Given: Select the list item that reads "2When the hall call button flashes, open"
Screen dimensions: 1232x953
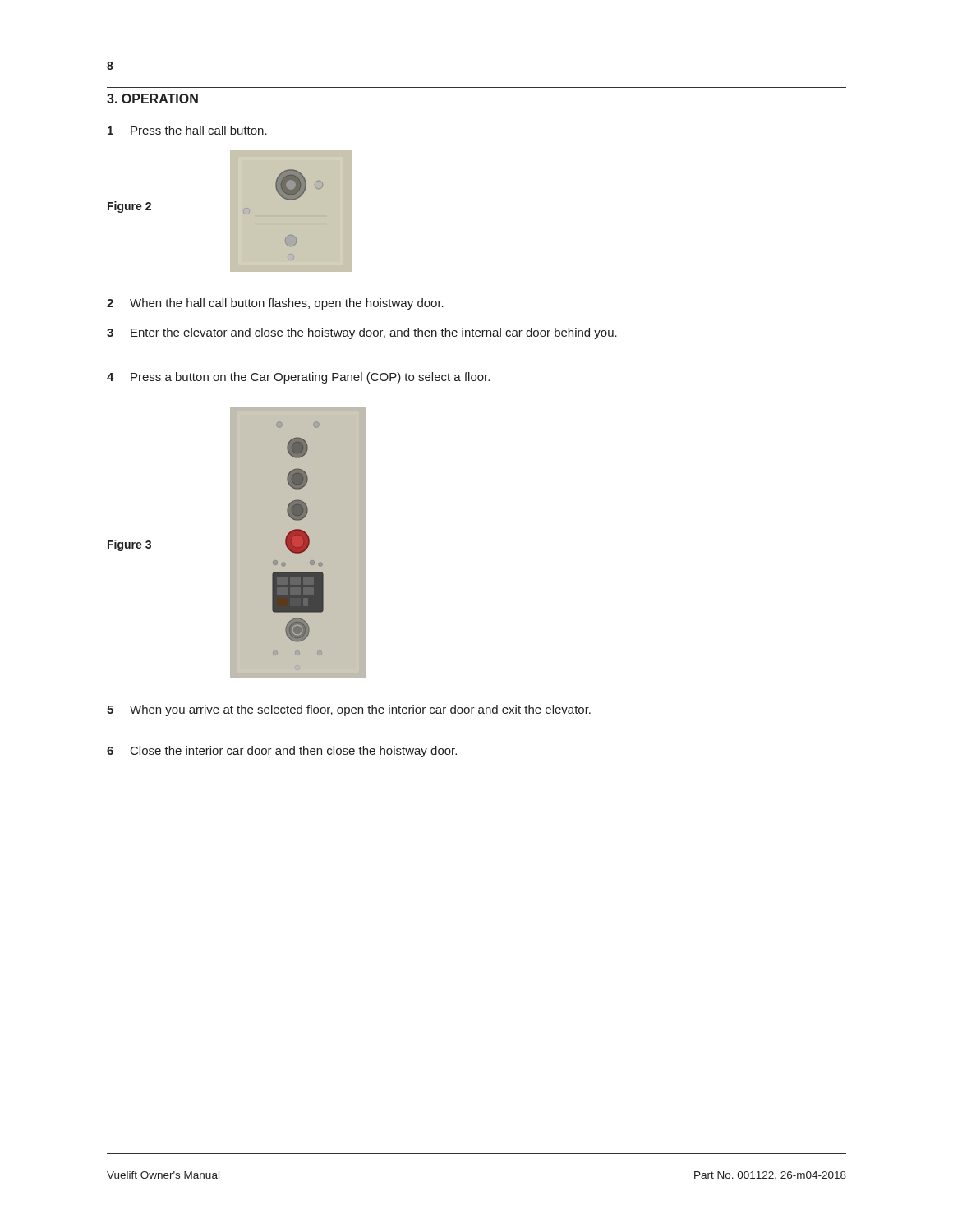Looking at the screenshot, I should pyautogui.click(x=275, y=304).
